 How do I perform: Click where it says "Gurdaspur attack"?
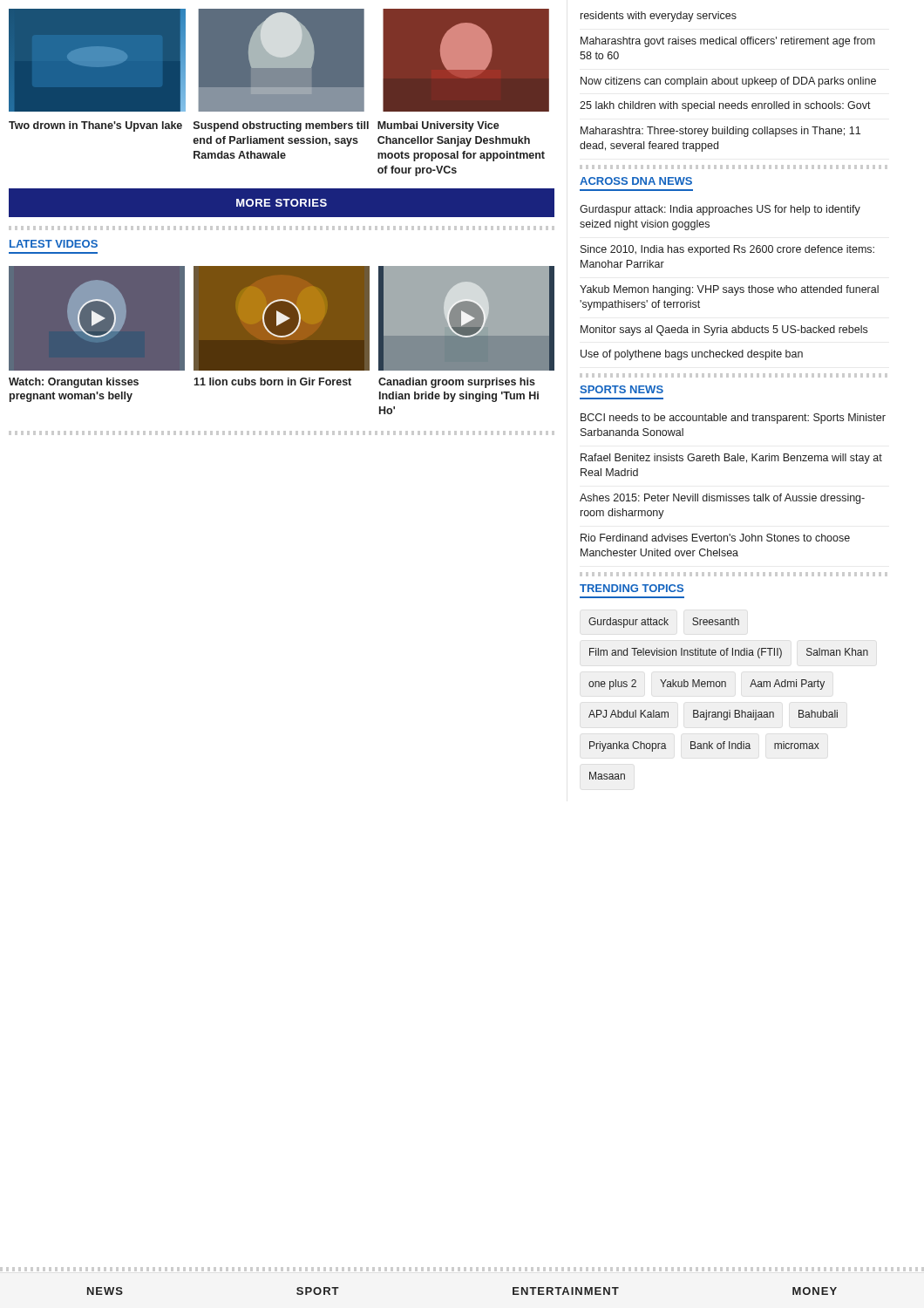tap(629, 621)
